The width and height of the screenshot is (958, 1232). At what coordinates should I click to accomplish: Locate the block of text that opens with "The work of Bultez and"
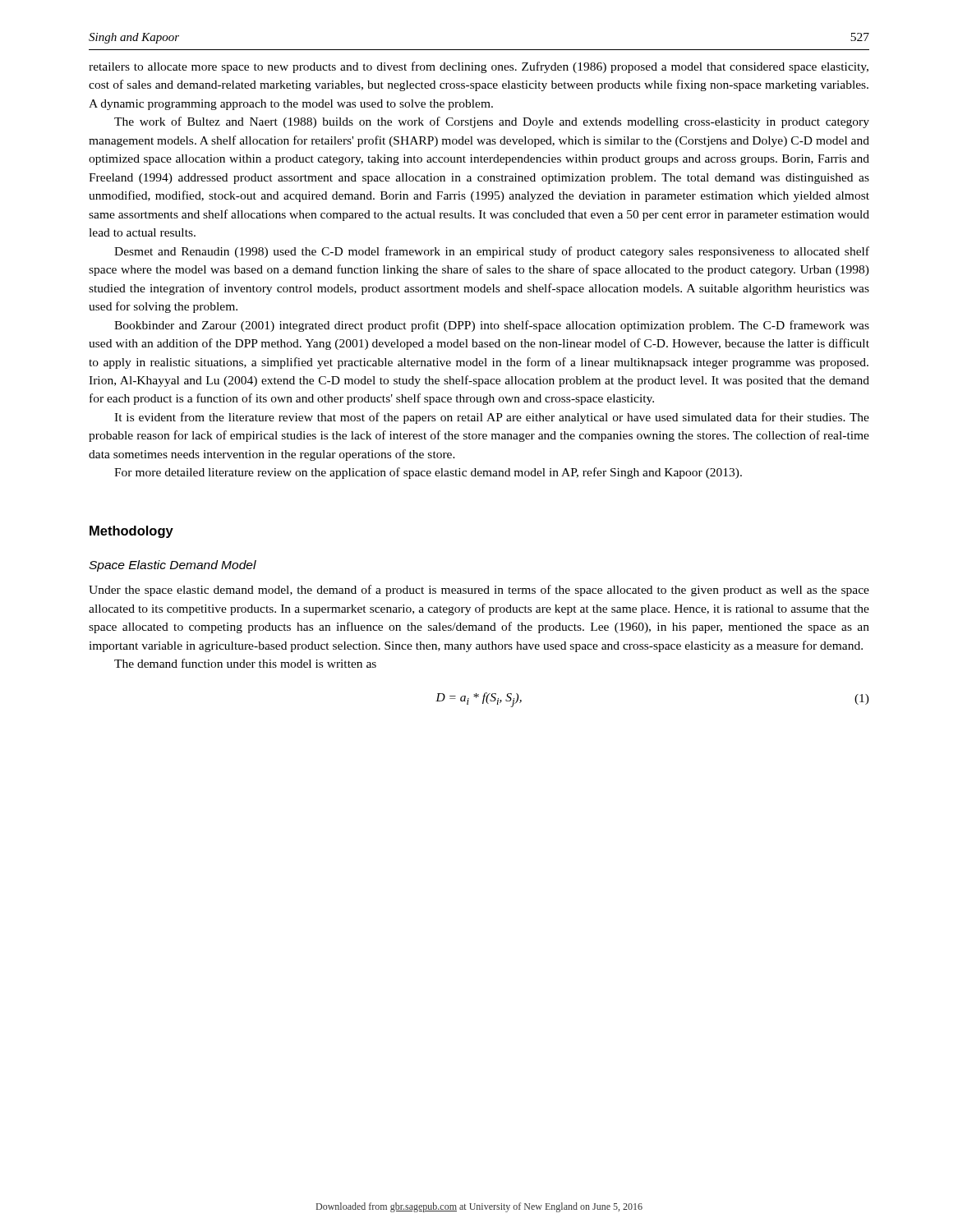479,177
